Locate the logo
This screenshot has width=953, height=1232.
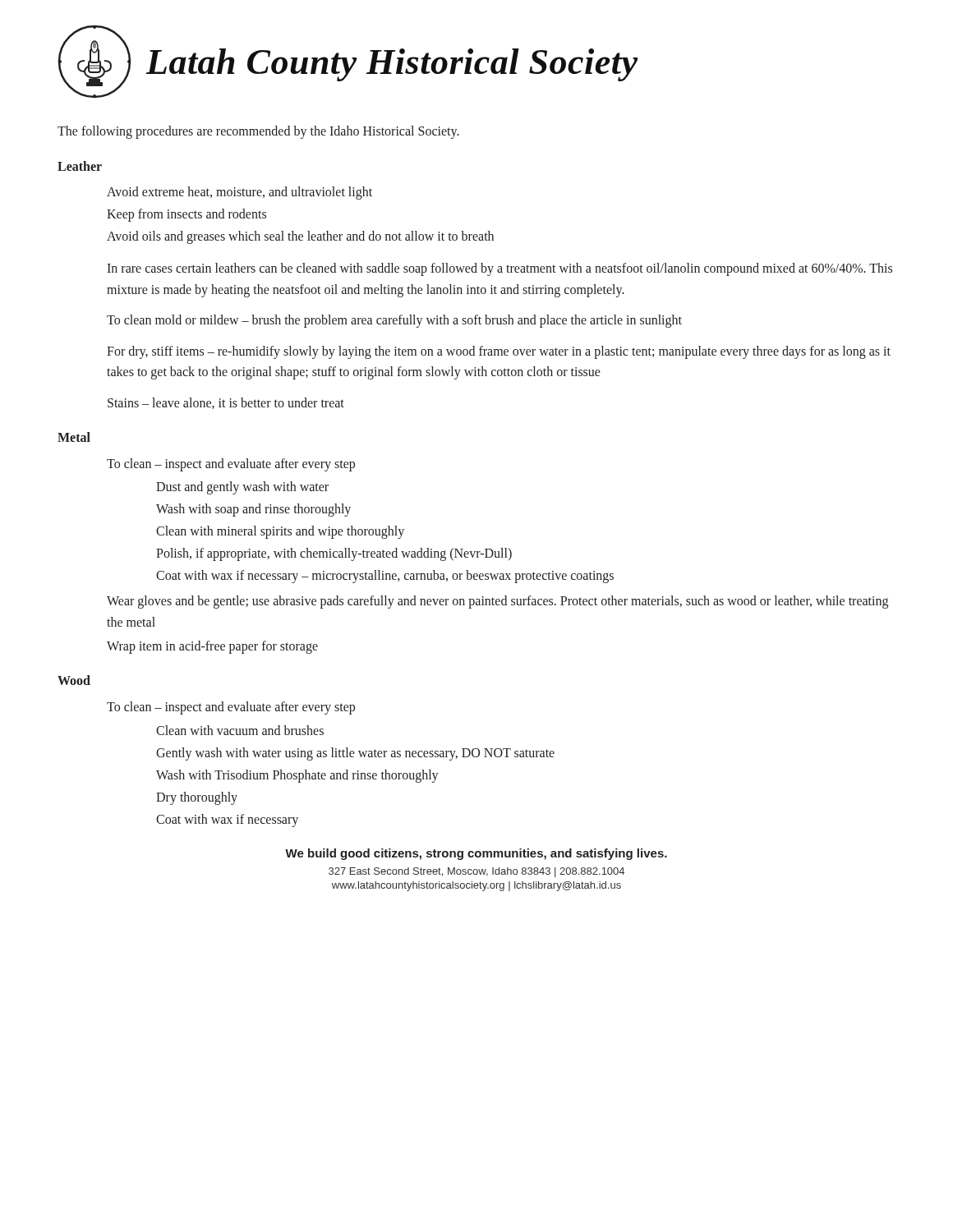coord(476,62)
